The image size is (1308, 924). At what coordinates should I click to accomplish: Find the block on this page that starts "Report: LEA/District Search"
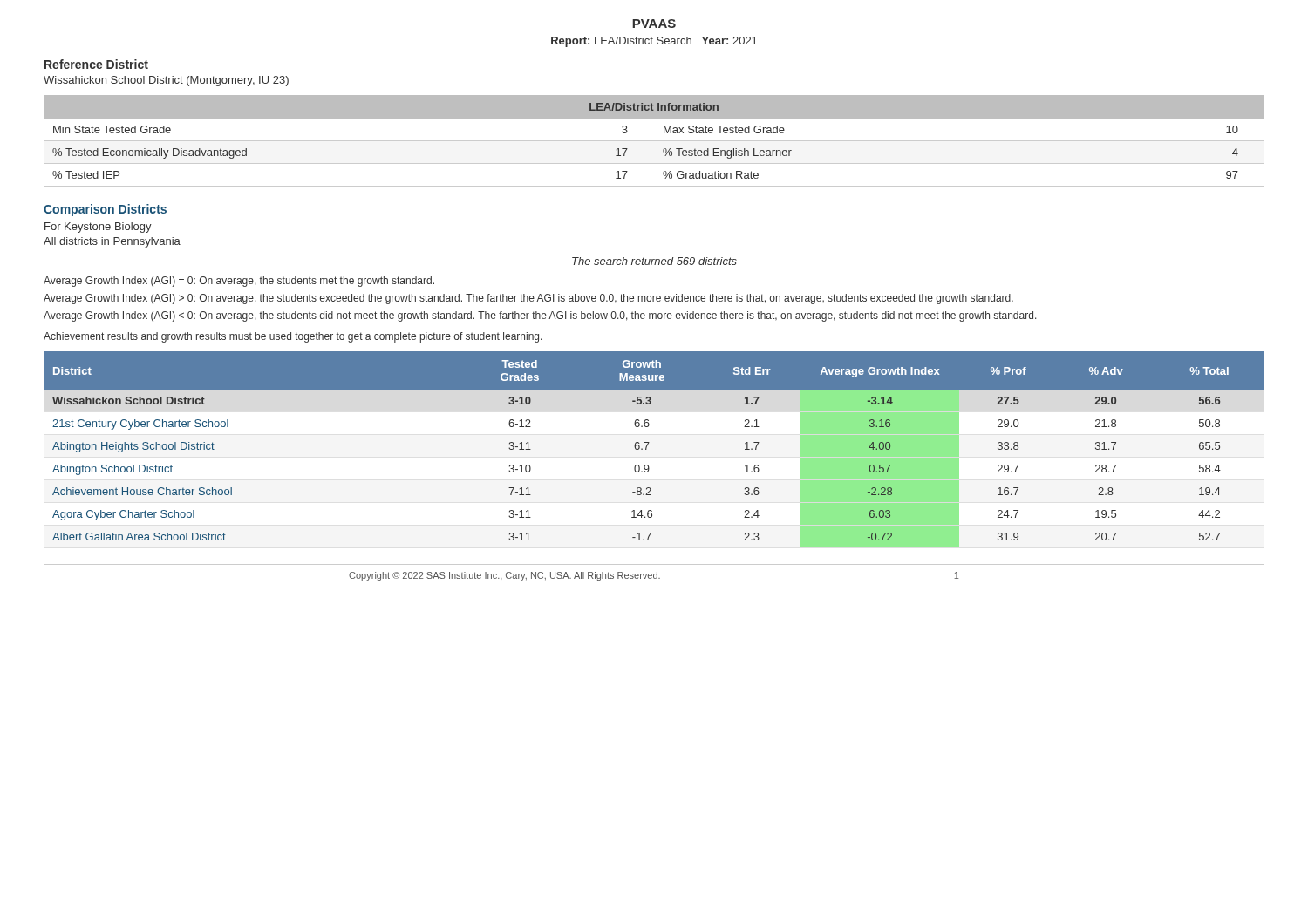point(654,41)
